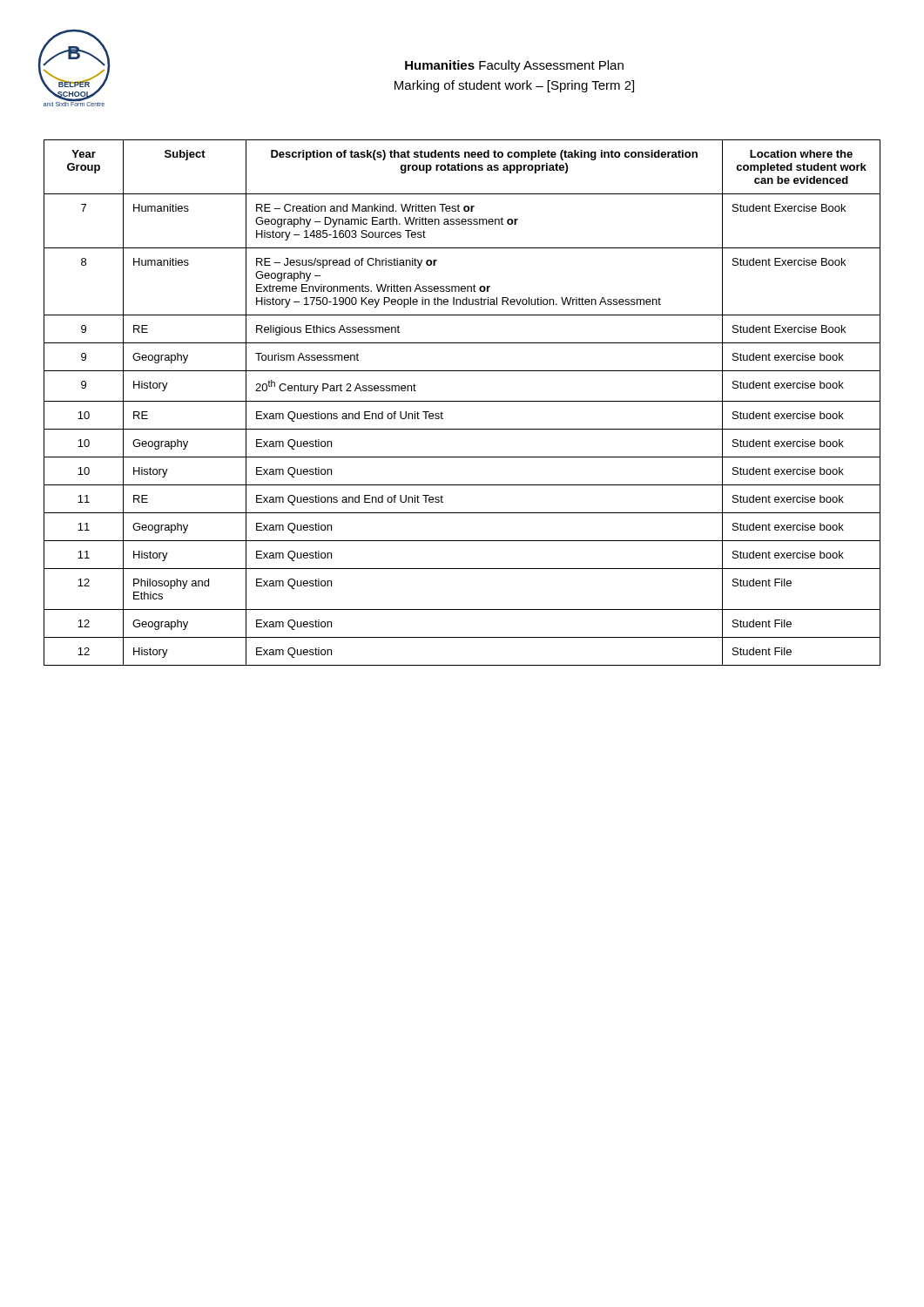Select the title
The image size is (924, 1307).
(514, 75)
